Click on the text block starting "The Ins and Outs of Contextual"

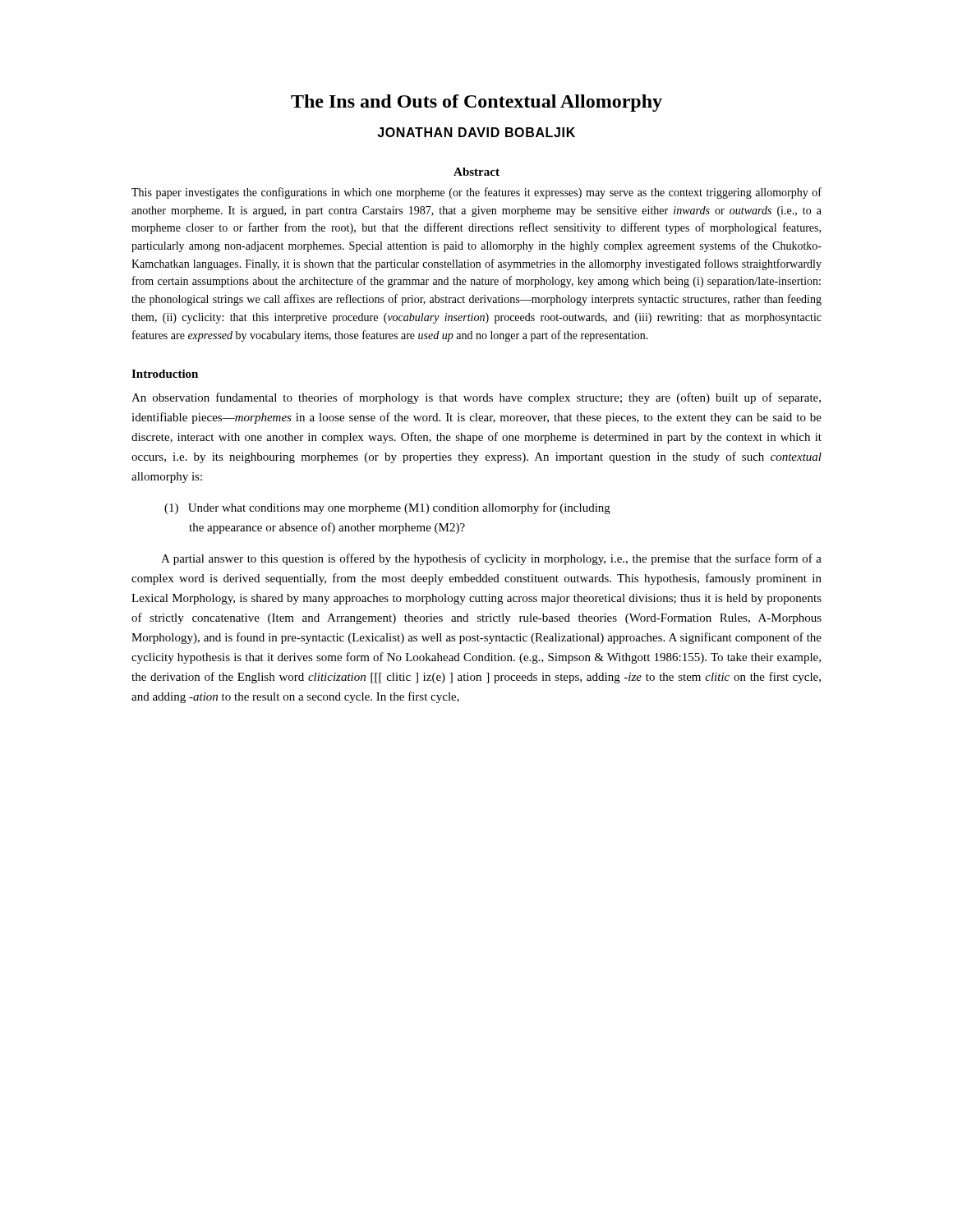(x=476, y=101)
